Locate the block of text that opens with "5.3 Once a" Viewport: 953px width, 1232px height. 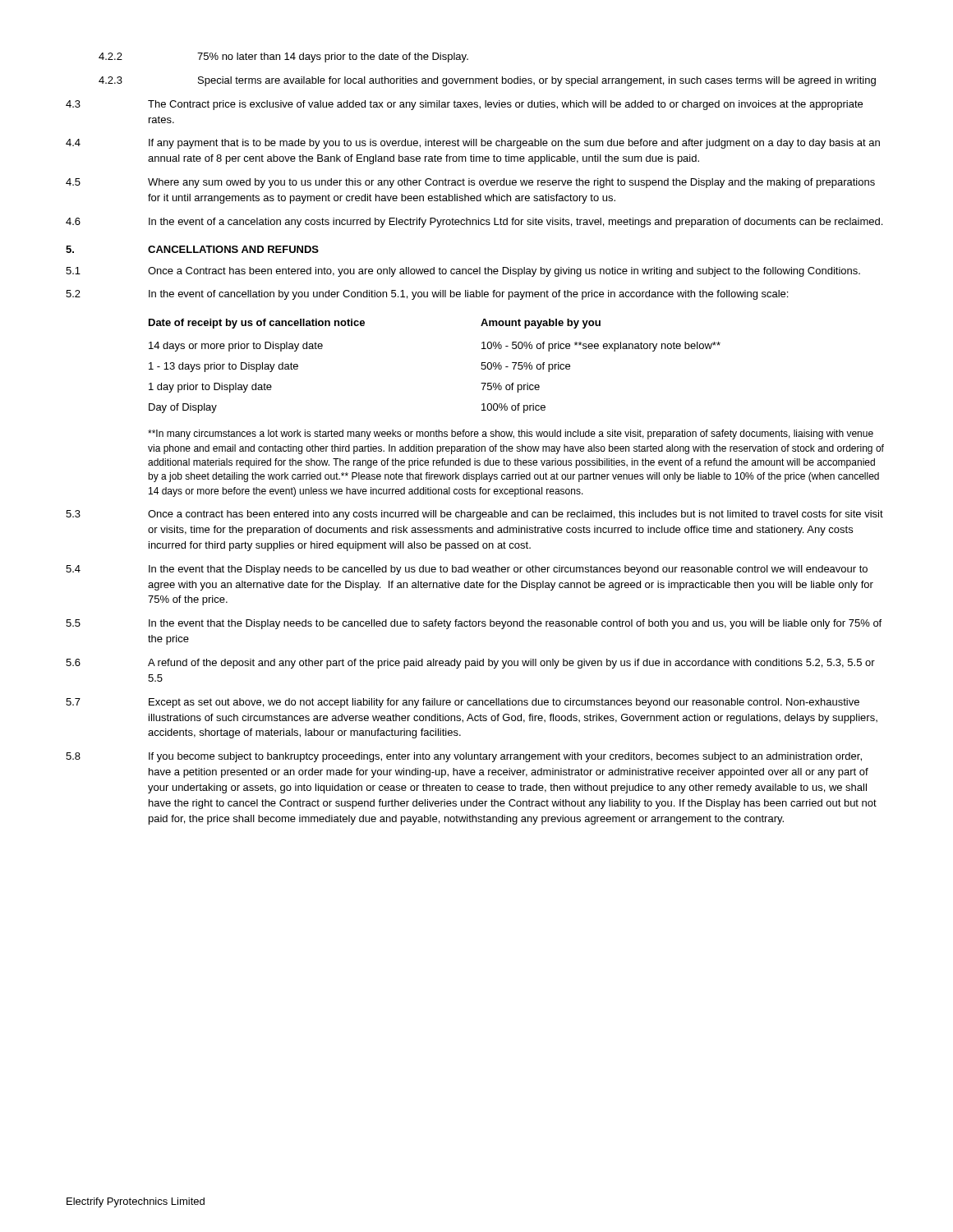click(x=476, y=530)
